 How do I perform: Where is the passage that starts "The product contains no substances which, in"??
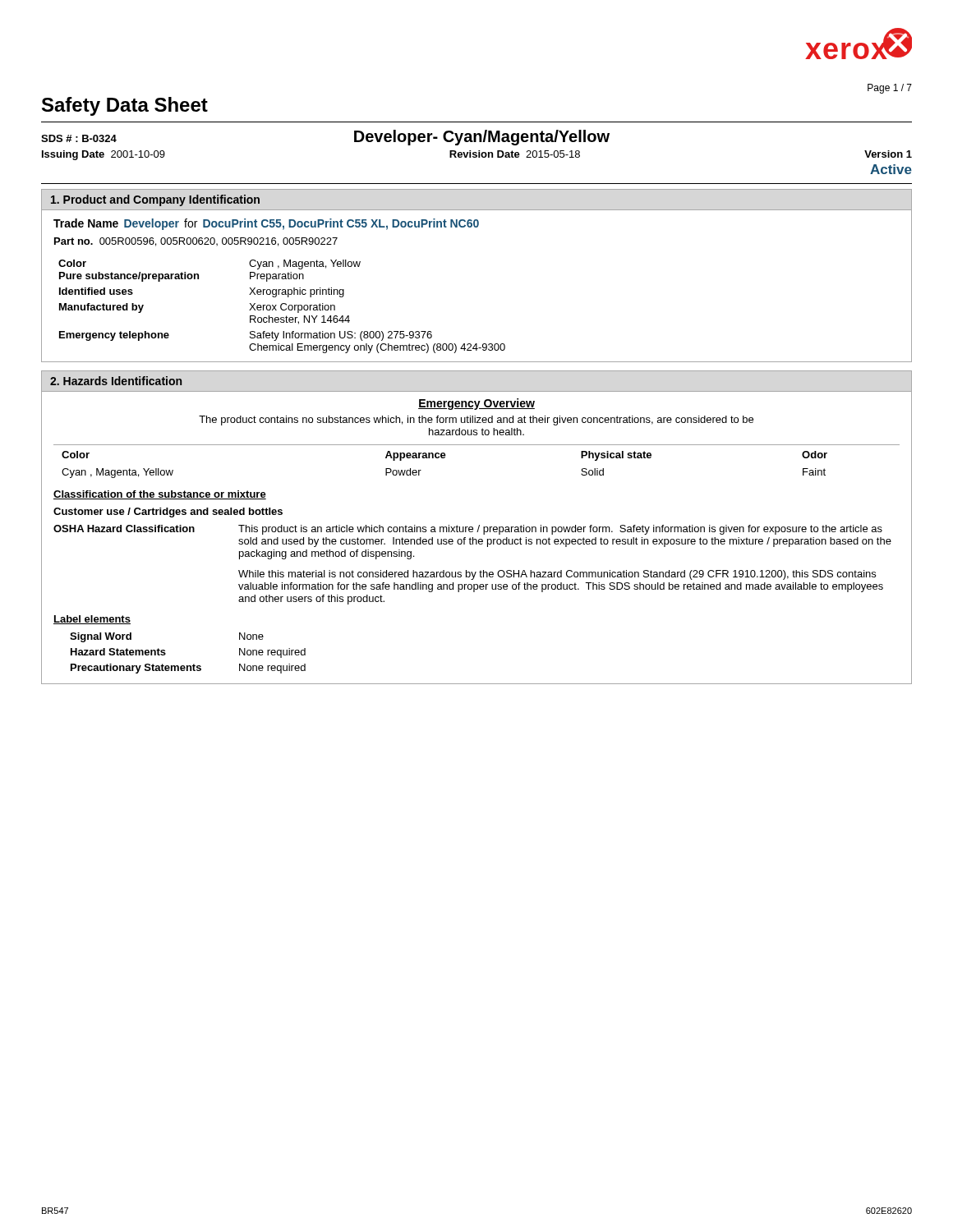pos(476,425)
